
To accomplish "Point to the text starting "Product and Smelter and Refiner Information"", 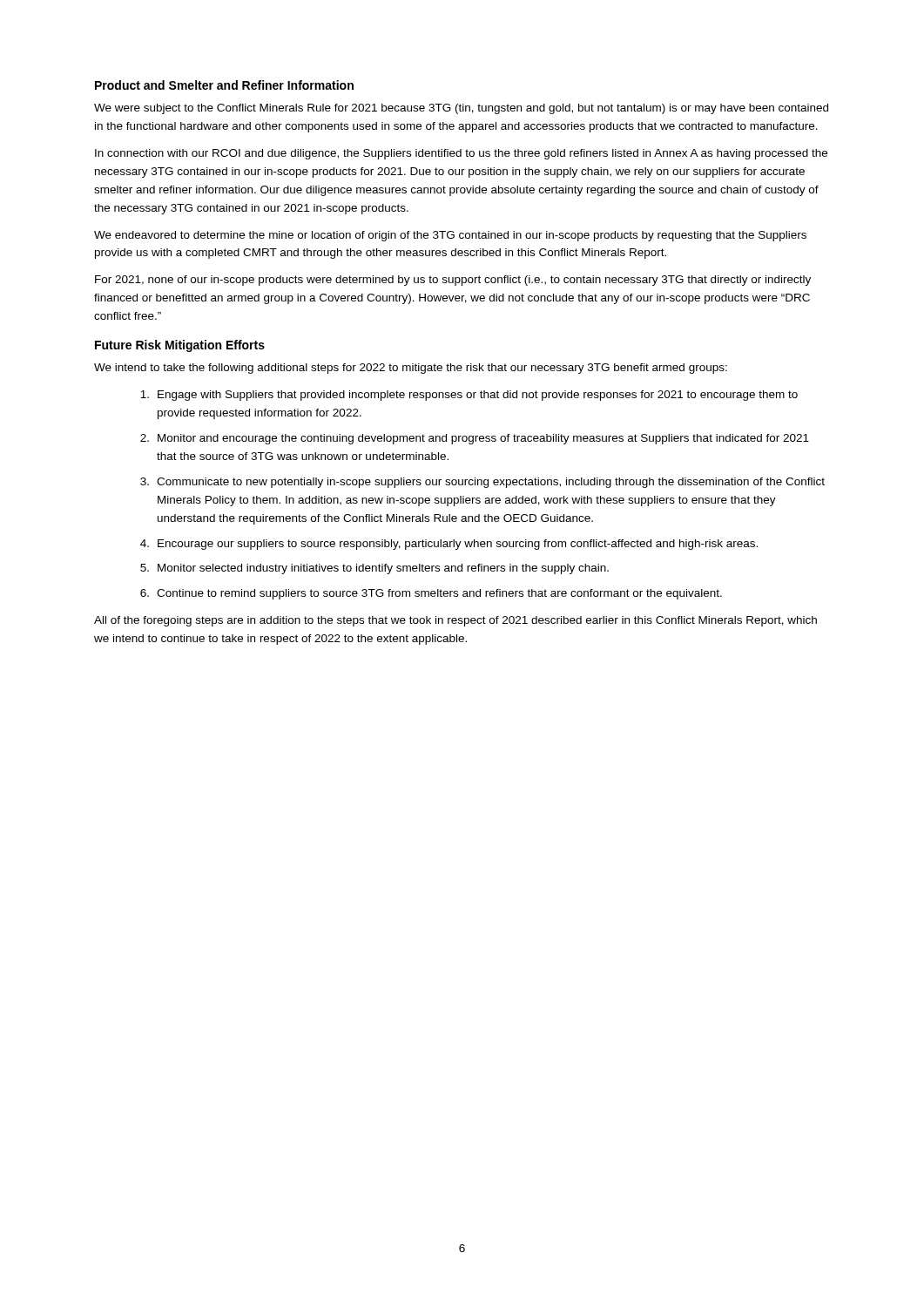I will tap(224, 85).
